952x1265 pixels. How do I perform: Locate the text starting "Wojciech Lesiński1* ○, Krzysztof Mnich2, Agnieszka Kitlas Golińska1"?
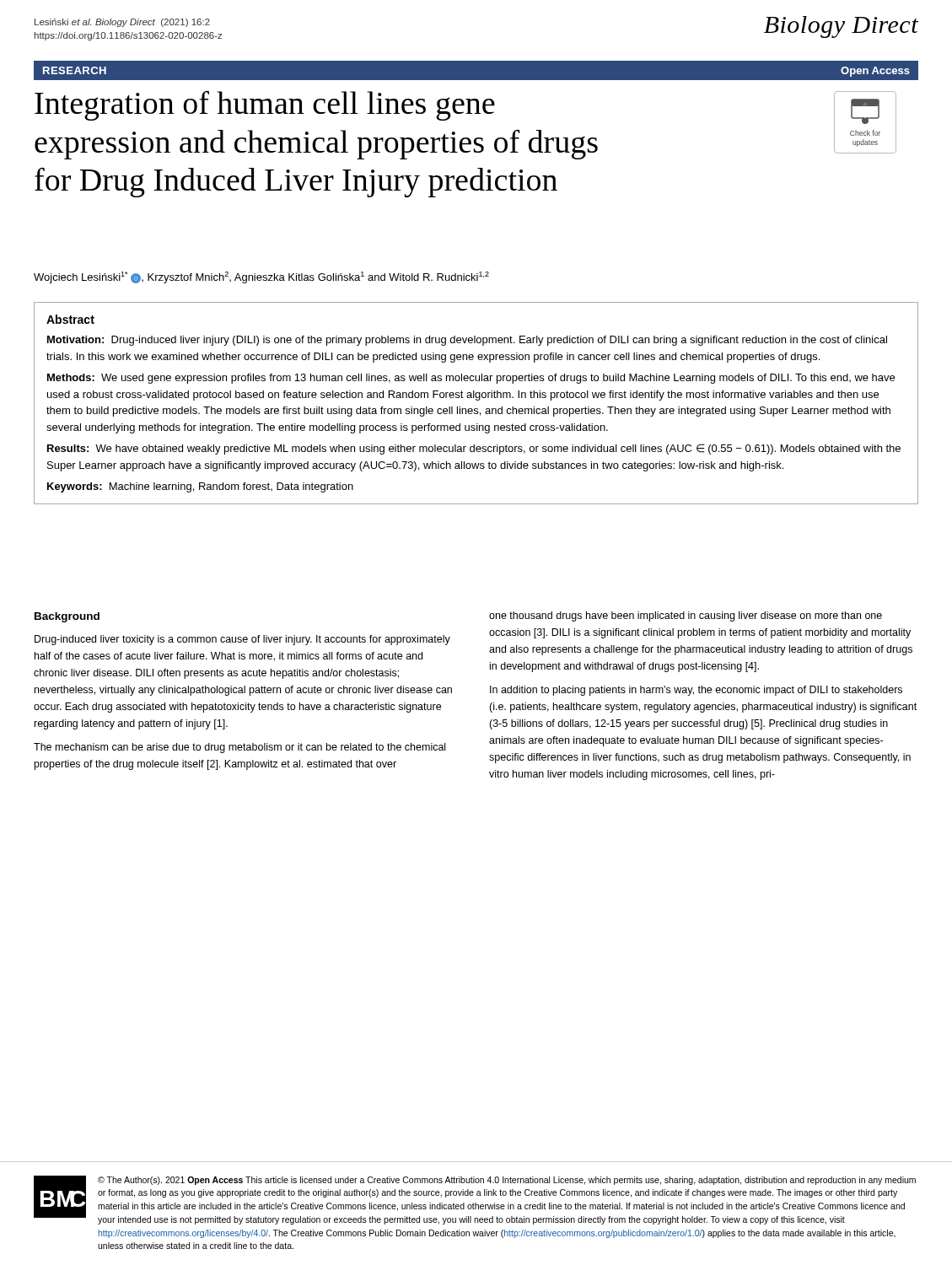(x=261, y=277)
